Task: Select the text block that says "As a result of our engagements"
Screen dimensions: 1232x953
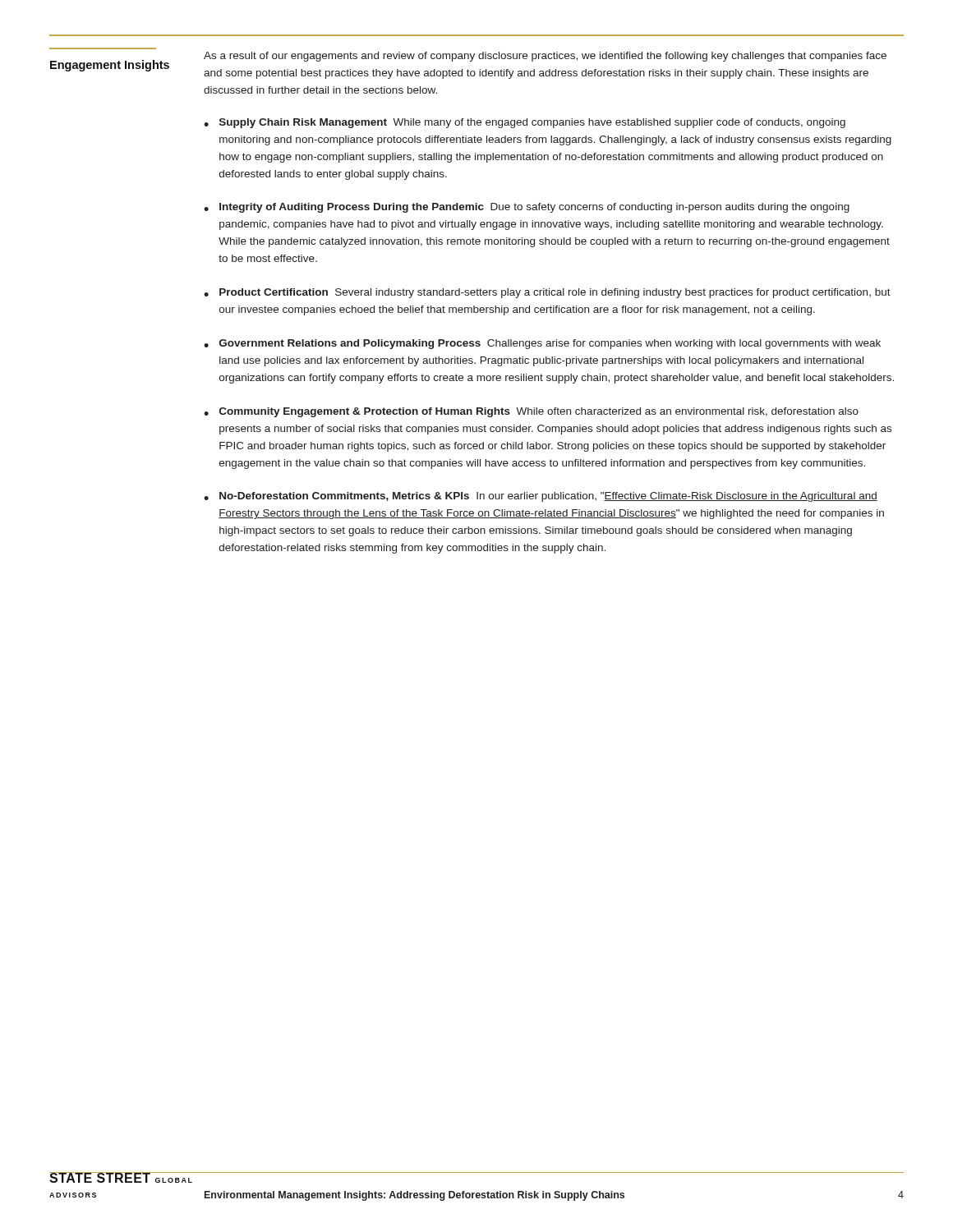Action: coord(550,73)
